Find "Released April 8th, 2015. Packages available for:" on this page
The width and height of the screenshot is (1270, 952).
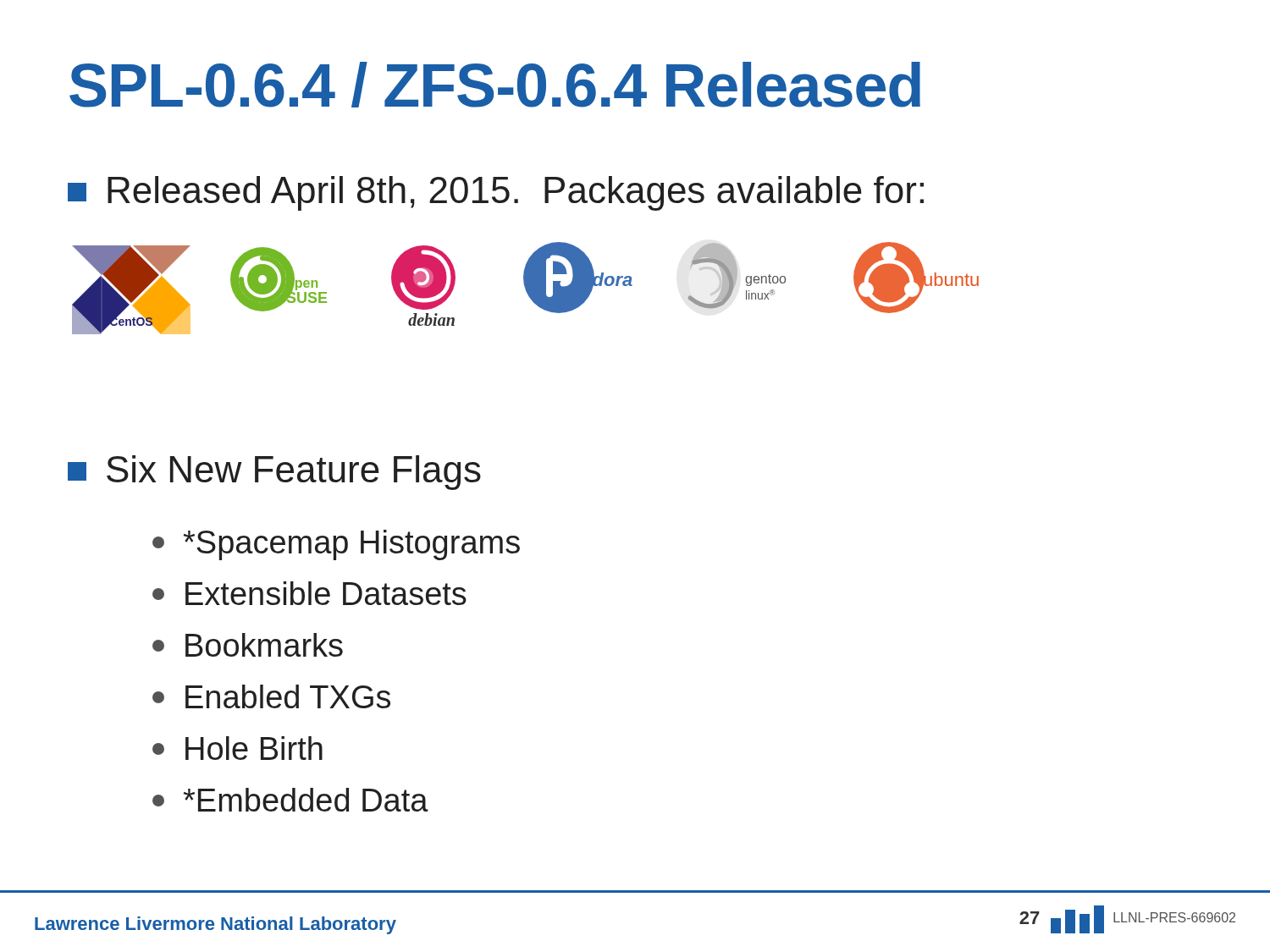[x=497, y=190]
